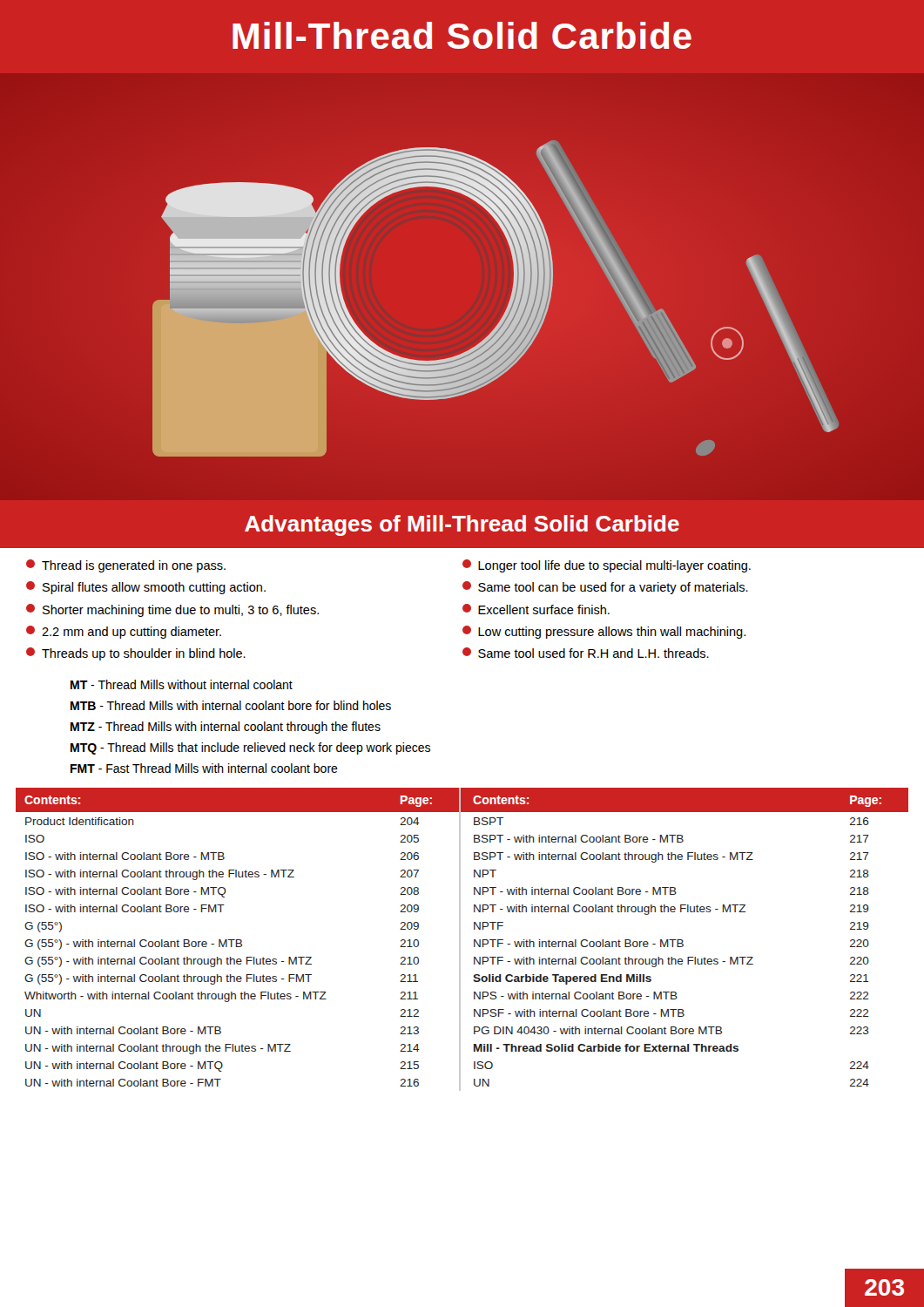Find the passage starting "Shorter machining time due to multi, 3"
The height and width of the screenshot is (1307, 924).
point(173,610)
